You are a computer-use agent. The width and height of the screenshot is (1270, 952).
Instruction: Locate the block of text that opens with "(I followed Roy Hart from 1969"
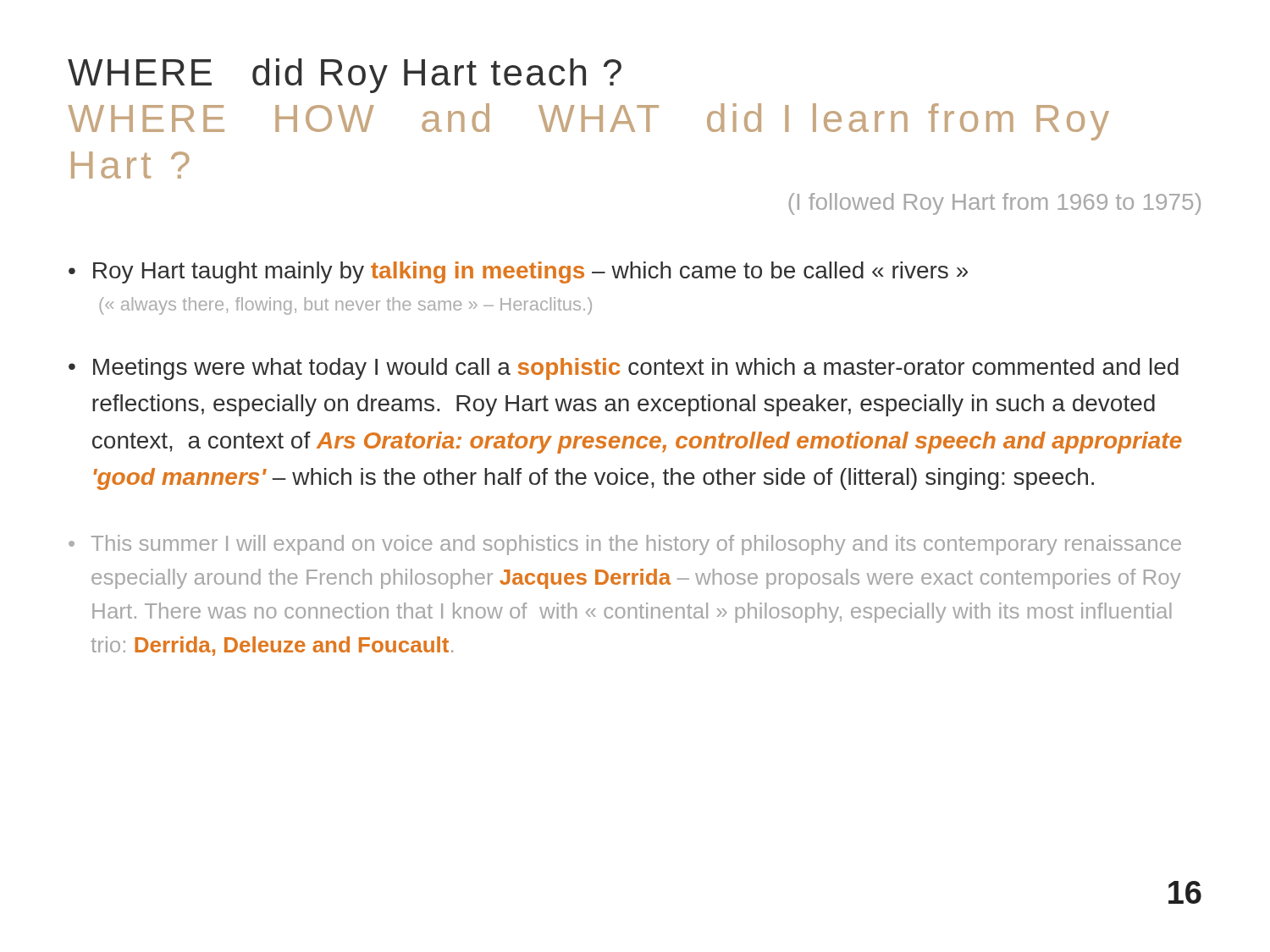coord(995,202)
